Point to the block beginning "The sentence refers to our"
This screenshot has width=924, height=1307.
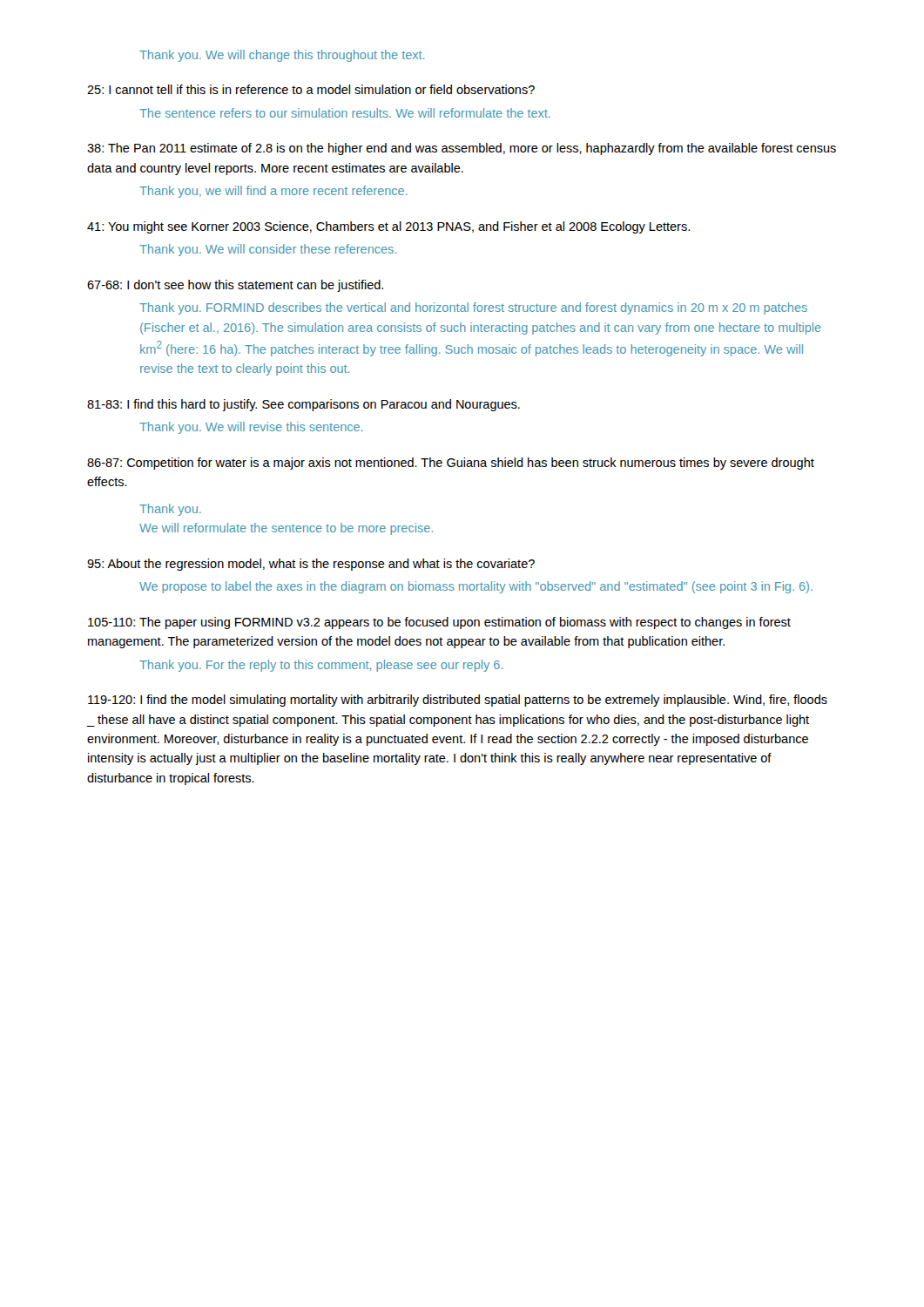[x=345, y=113]
